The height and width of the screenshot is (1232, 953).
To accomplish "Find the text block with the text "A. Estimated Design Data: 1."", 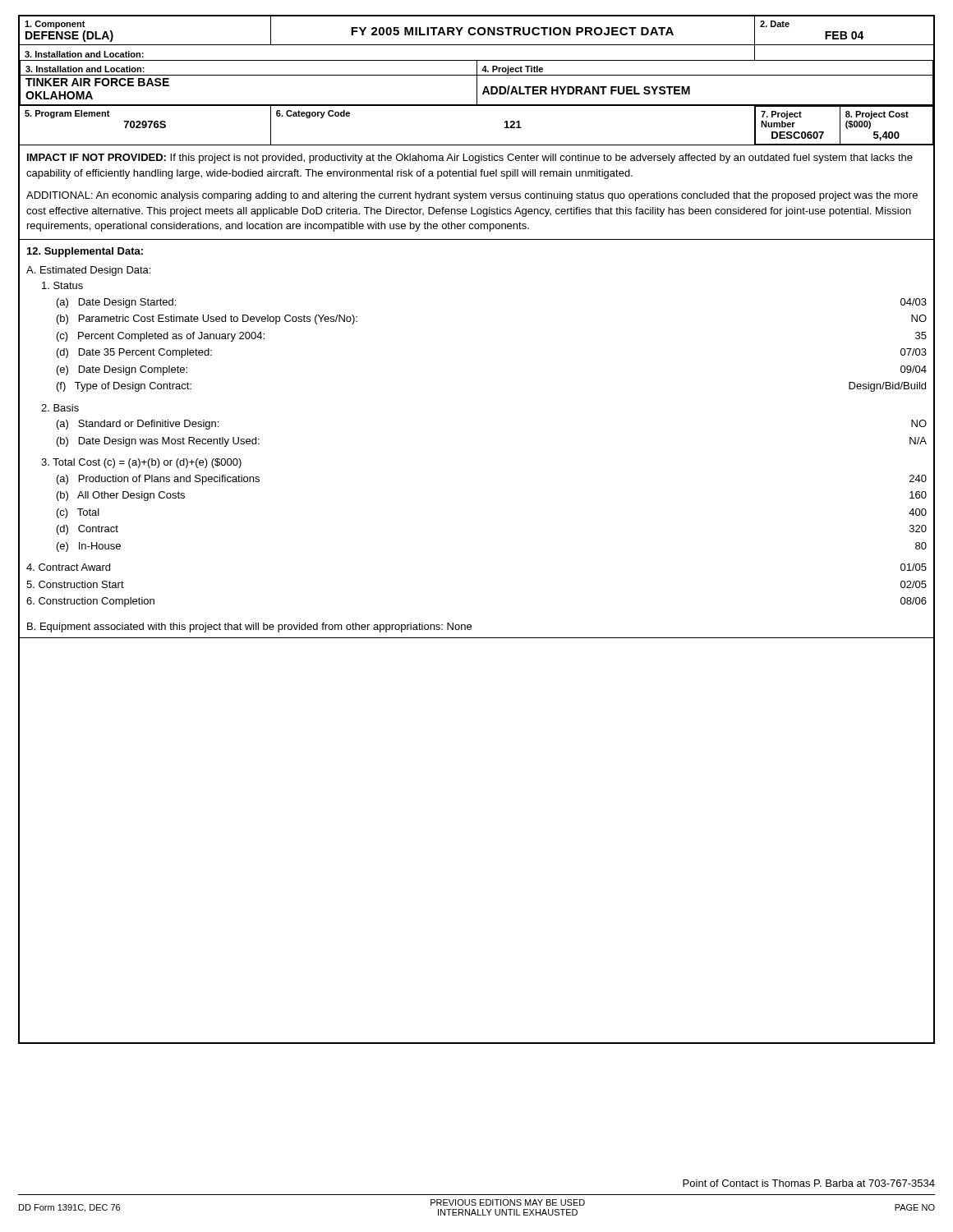I will coord(88,271).
